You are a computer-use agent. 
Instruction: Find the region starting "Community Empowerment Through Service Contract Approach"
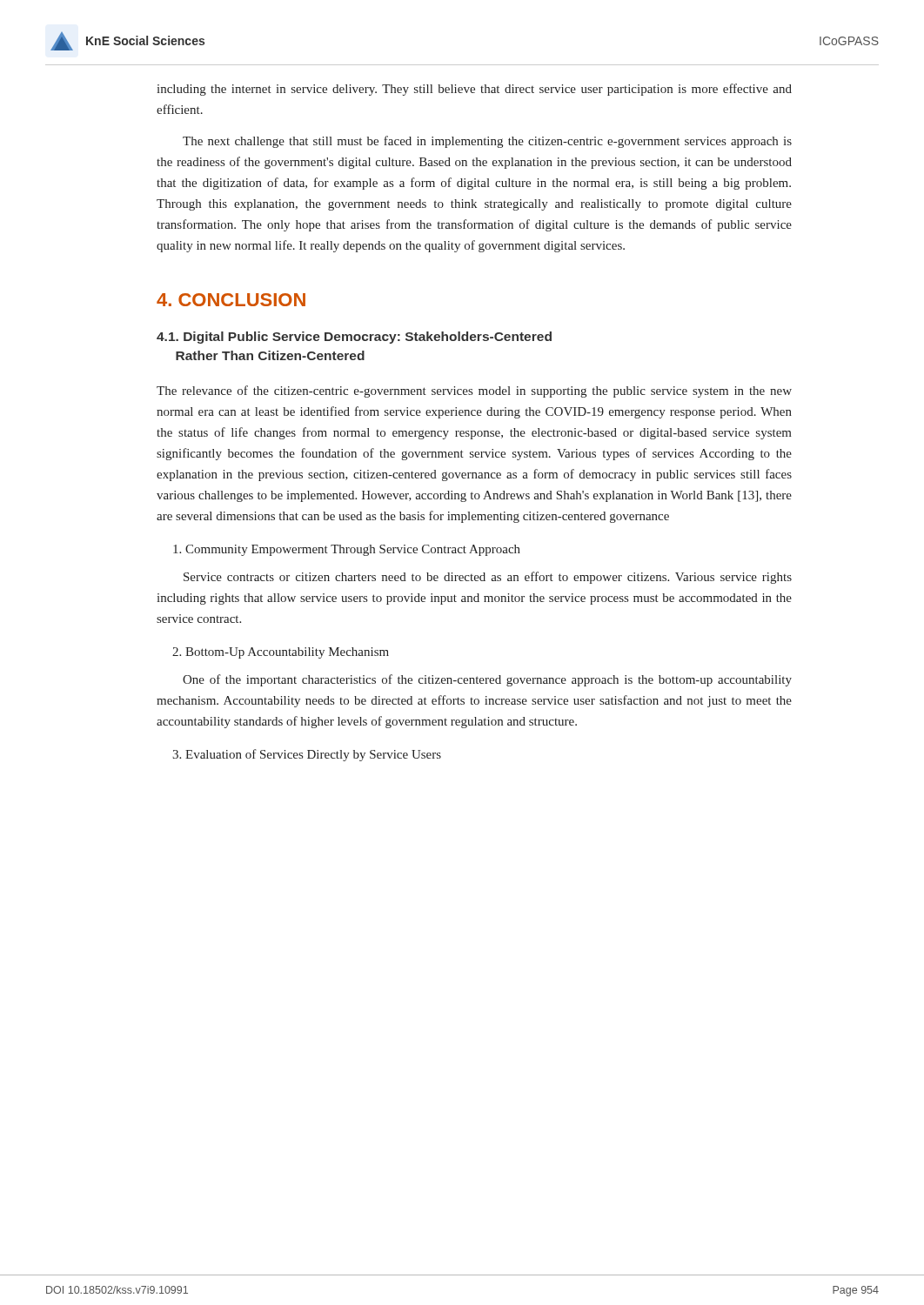346,549
